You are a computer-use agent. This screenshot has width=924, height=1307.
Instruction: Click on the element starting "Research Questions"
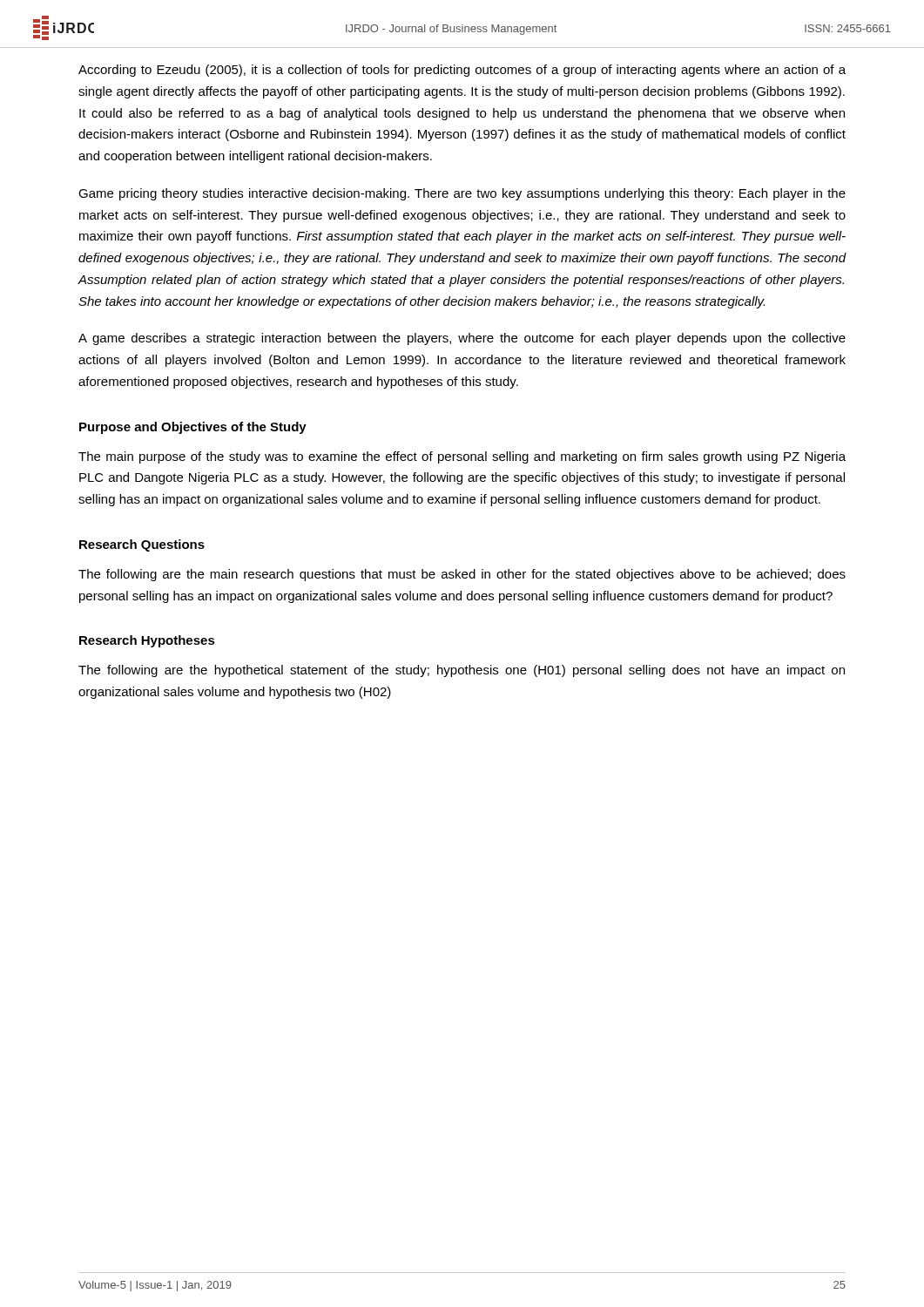[x=142, y=544]
